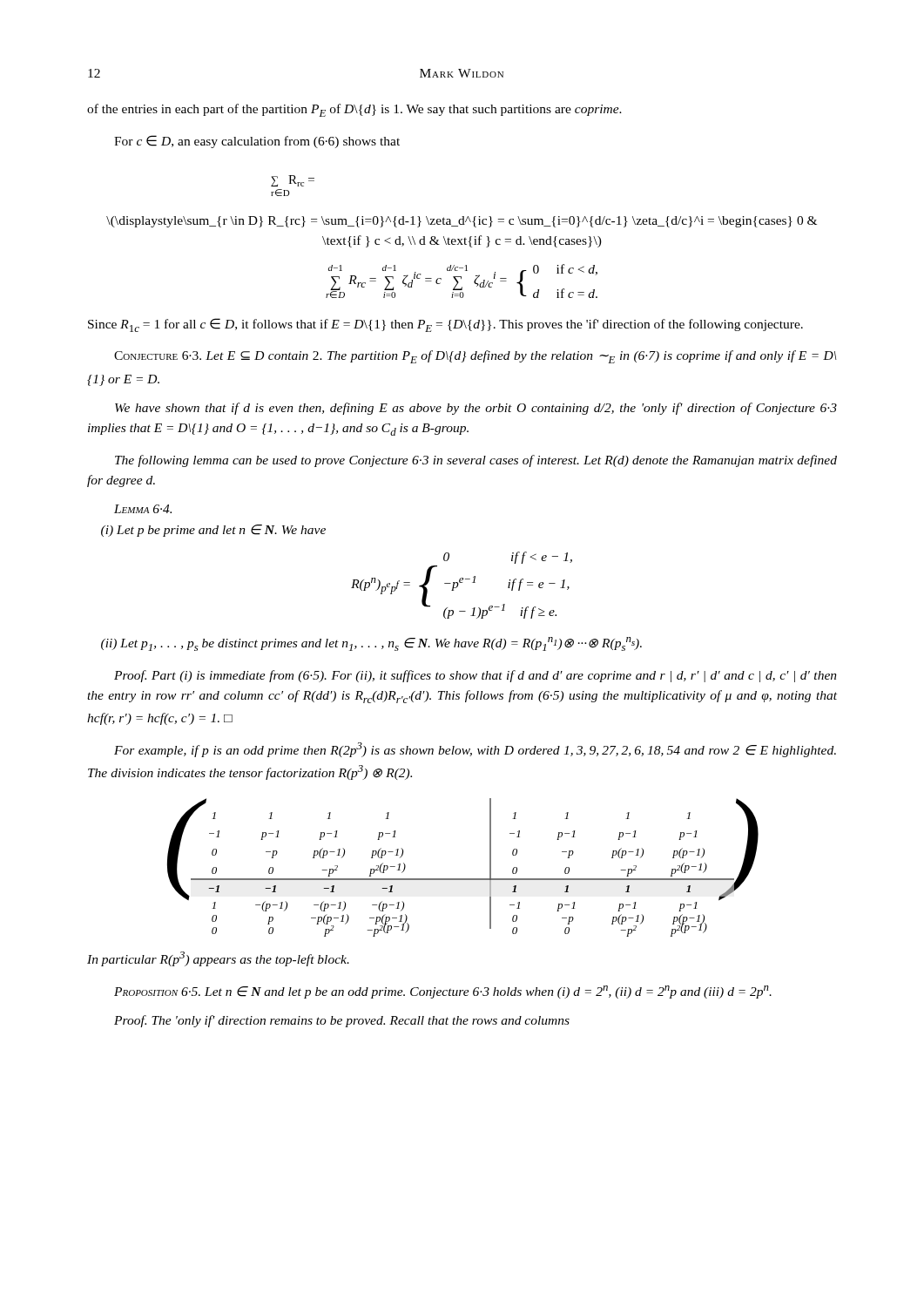
Task: Locate the region starting "∑ r∈D Rrc ="
Action: point(293,181)
